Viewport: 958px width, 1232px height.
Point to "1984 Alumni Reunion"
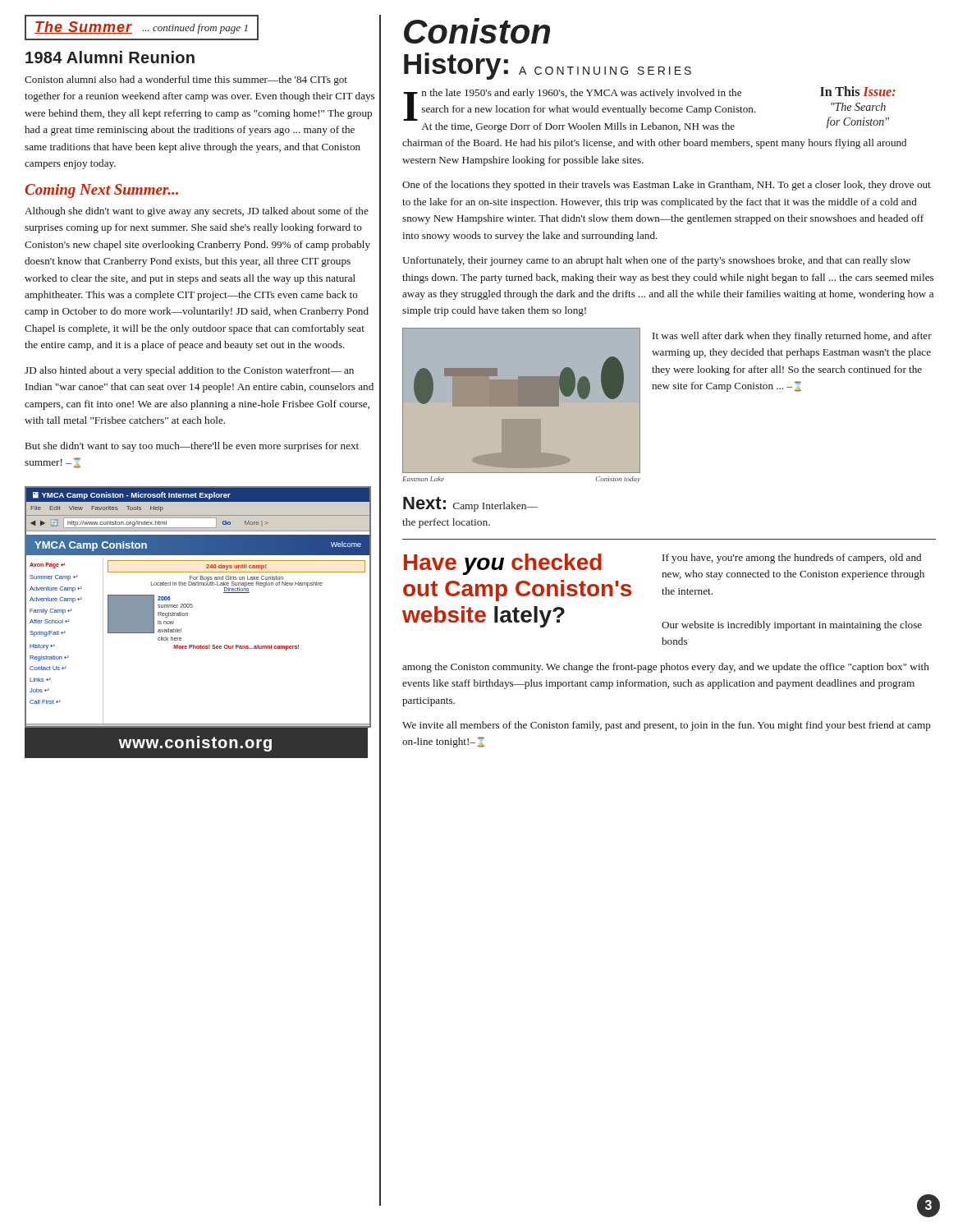point(110,57)
